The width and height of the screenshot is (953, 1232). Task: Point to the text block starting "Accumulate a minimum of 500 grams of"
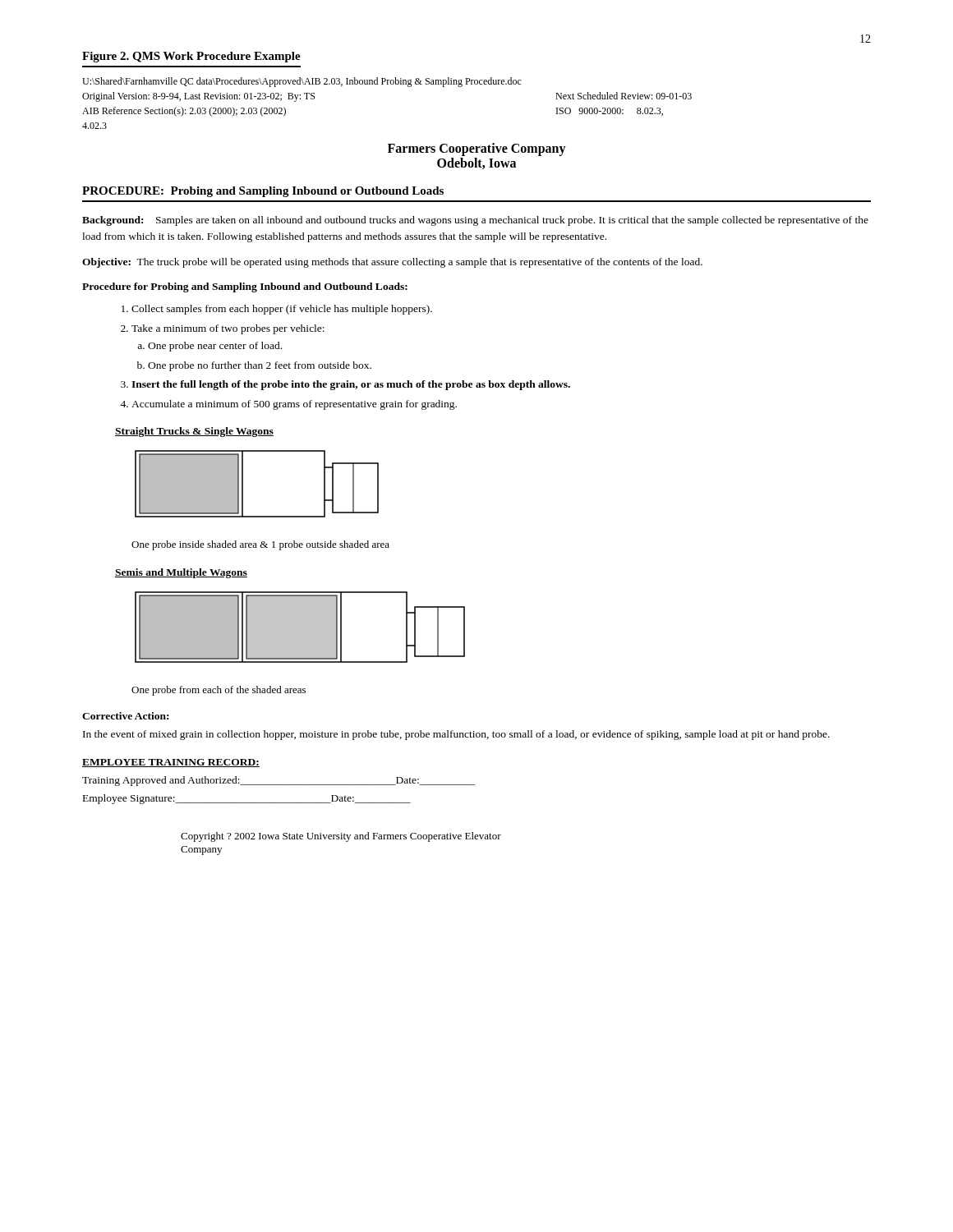point(295,404)
